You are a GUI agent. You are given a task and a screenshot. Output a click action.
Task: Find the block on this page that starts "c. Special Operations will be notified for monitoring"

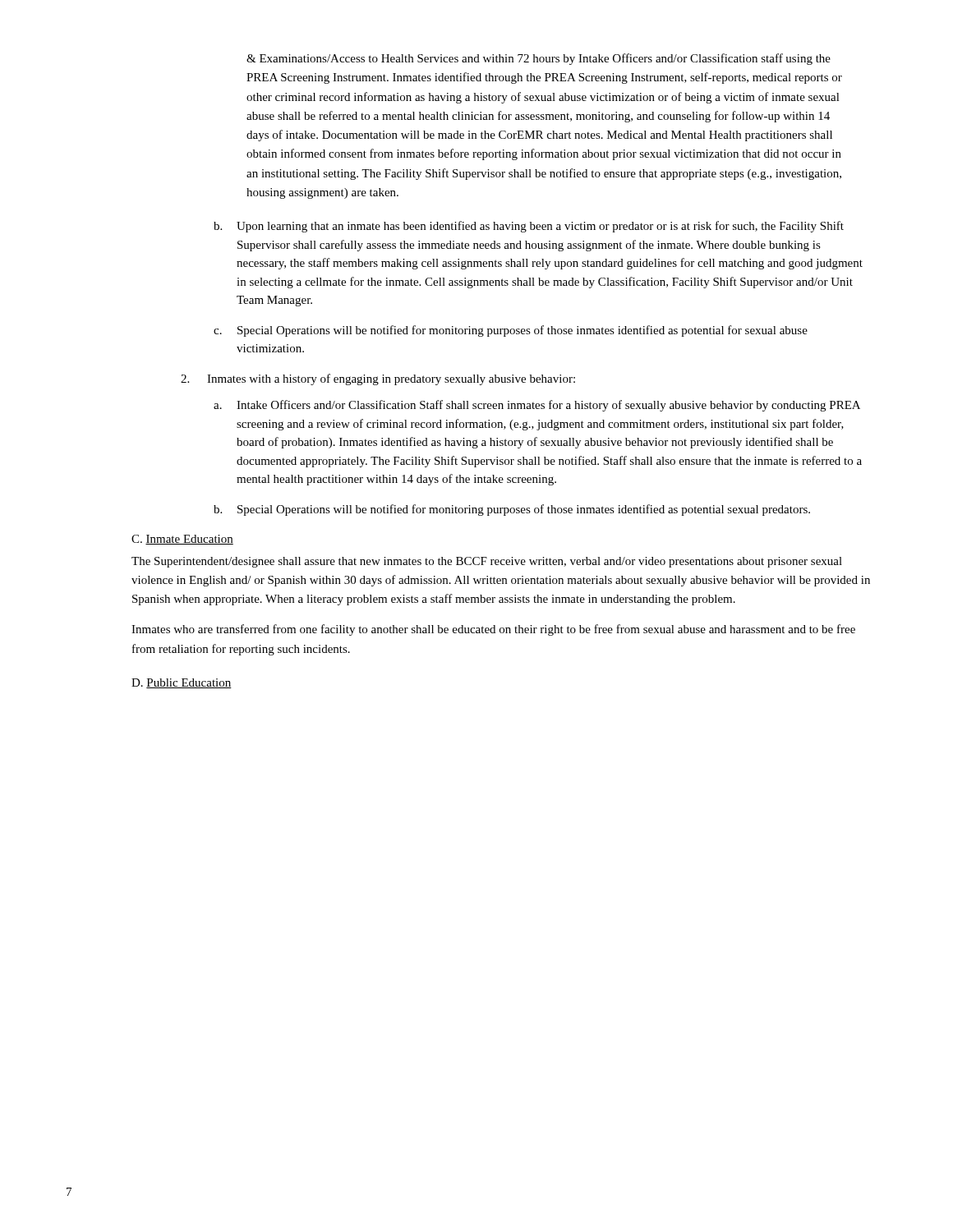[542, 339]
